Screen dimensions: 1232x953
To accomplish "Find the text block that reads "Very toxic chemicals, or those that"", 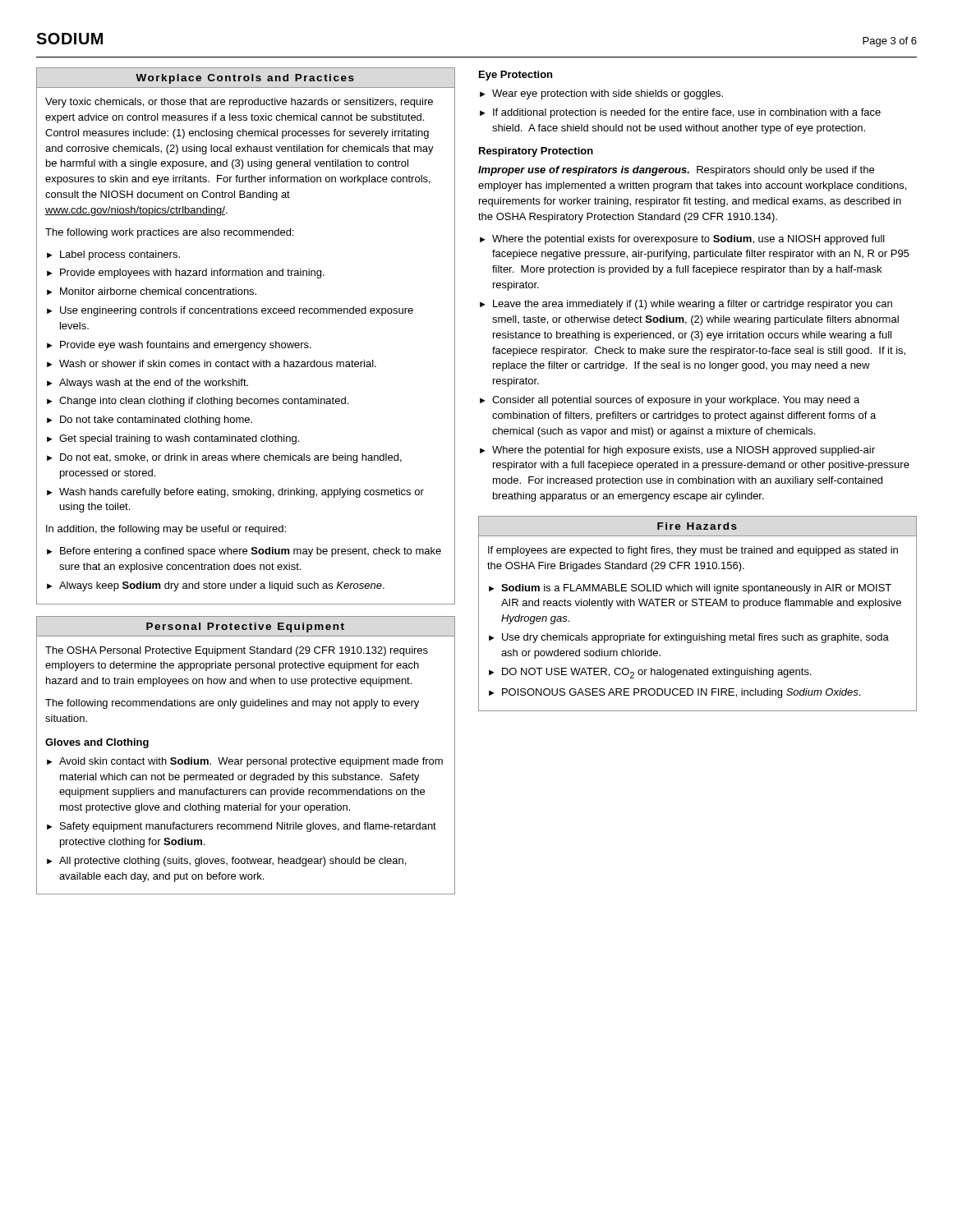I will [x=239, y=156].
